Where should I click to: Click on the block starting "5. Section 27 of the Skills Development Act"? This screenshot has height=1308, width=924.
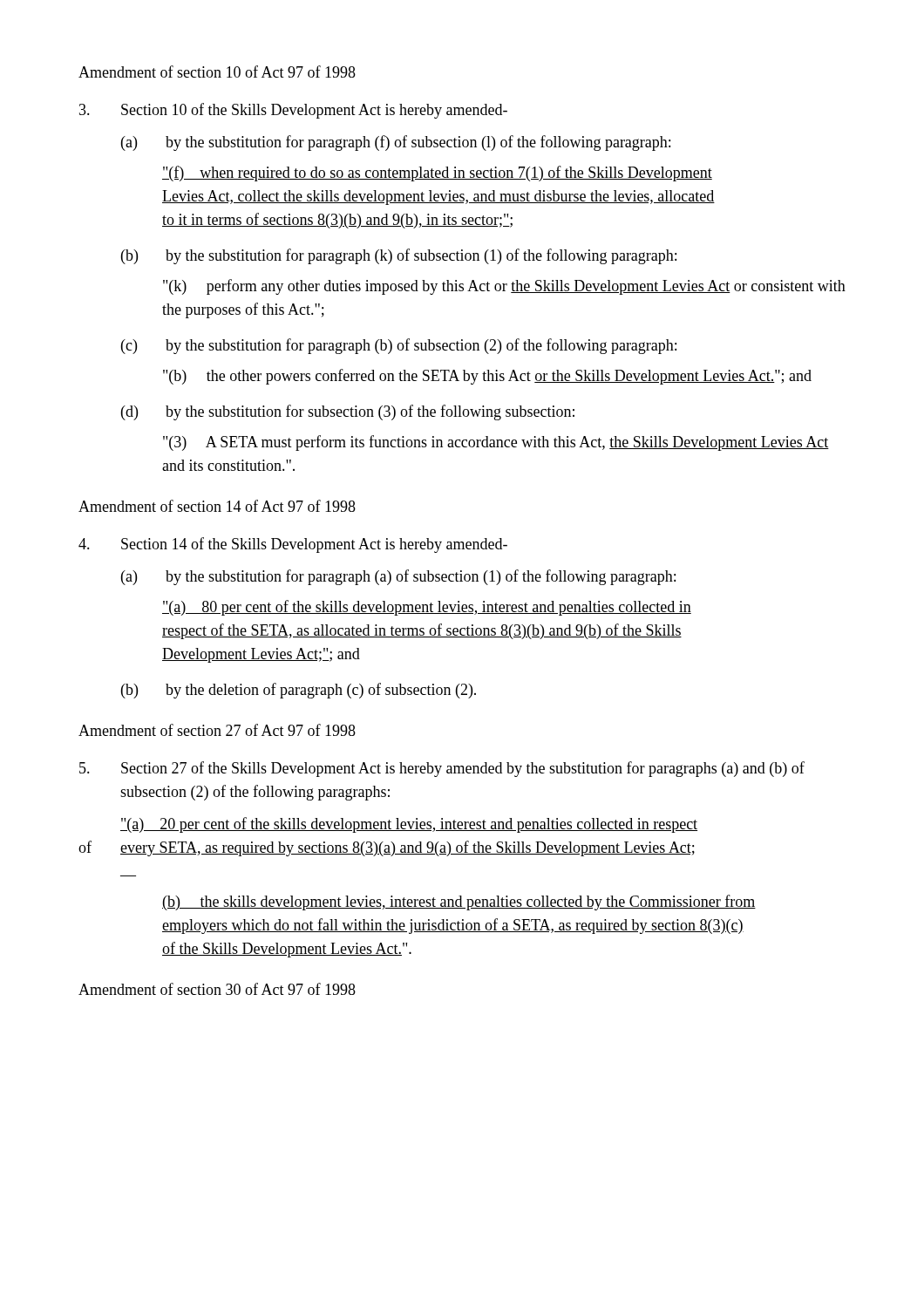462,780
